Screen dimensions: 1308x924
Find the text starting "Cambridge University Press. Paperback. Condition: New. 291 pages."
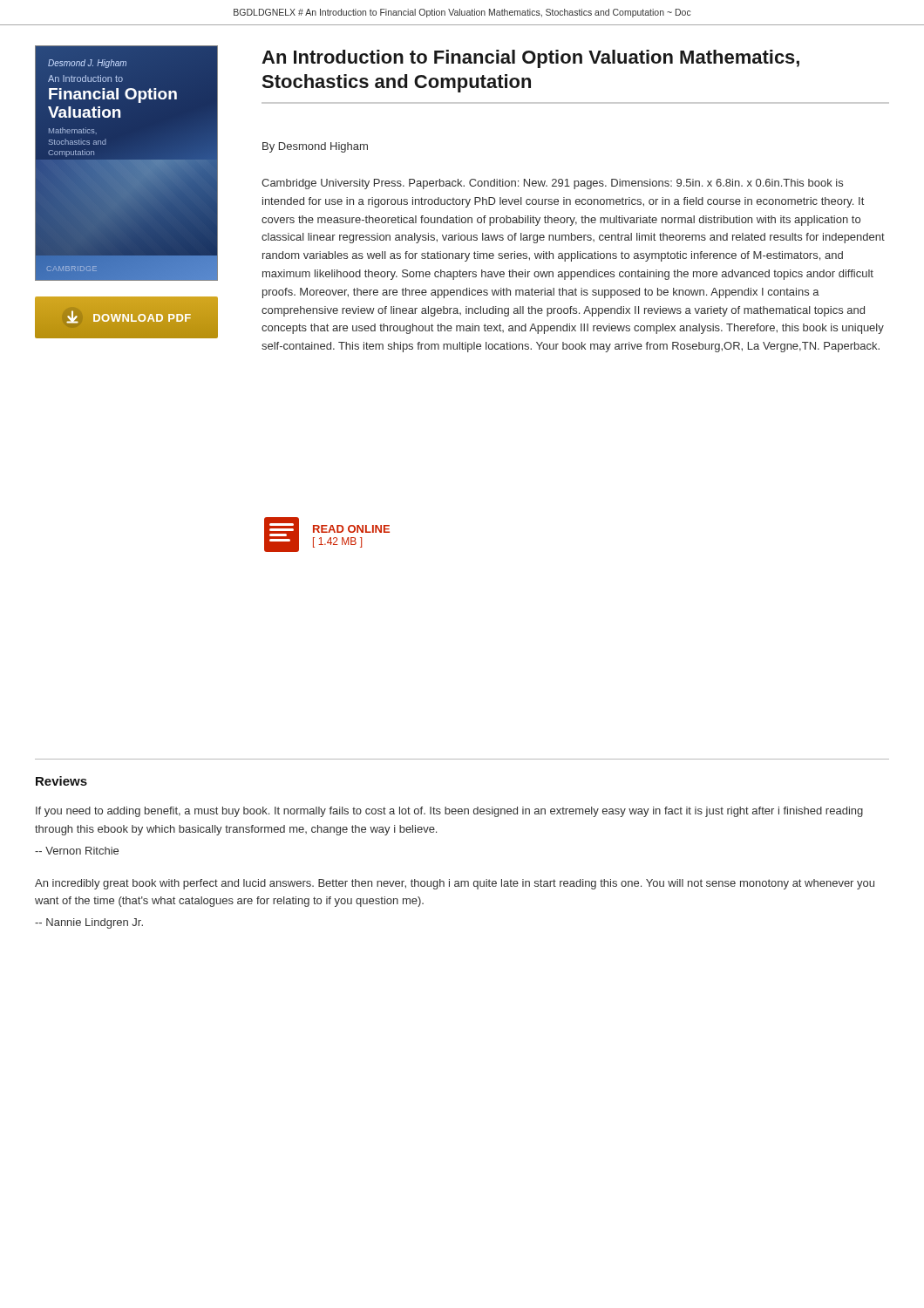pos(573,264)
